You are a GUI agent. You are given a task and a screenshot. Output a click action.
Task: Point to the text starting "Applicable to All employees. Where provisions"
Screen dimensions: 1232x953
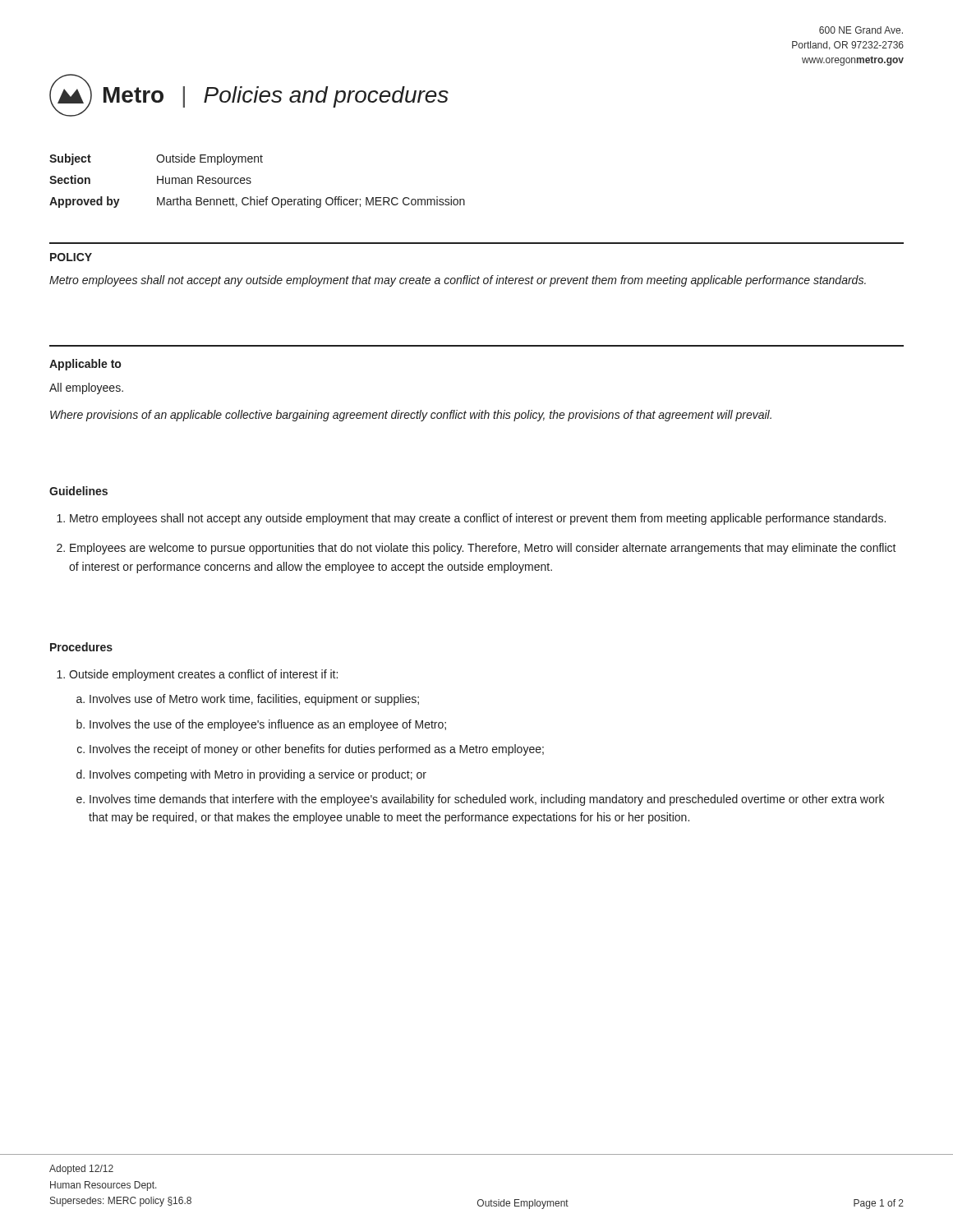pos(85,365)
